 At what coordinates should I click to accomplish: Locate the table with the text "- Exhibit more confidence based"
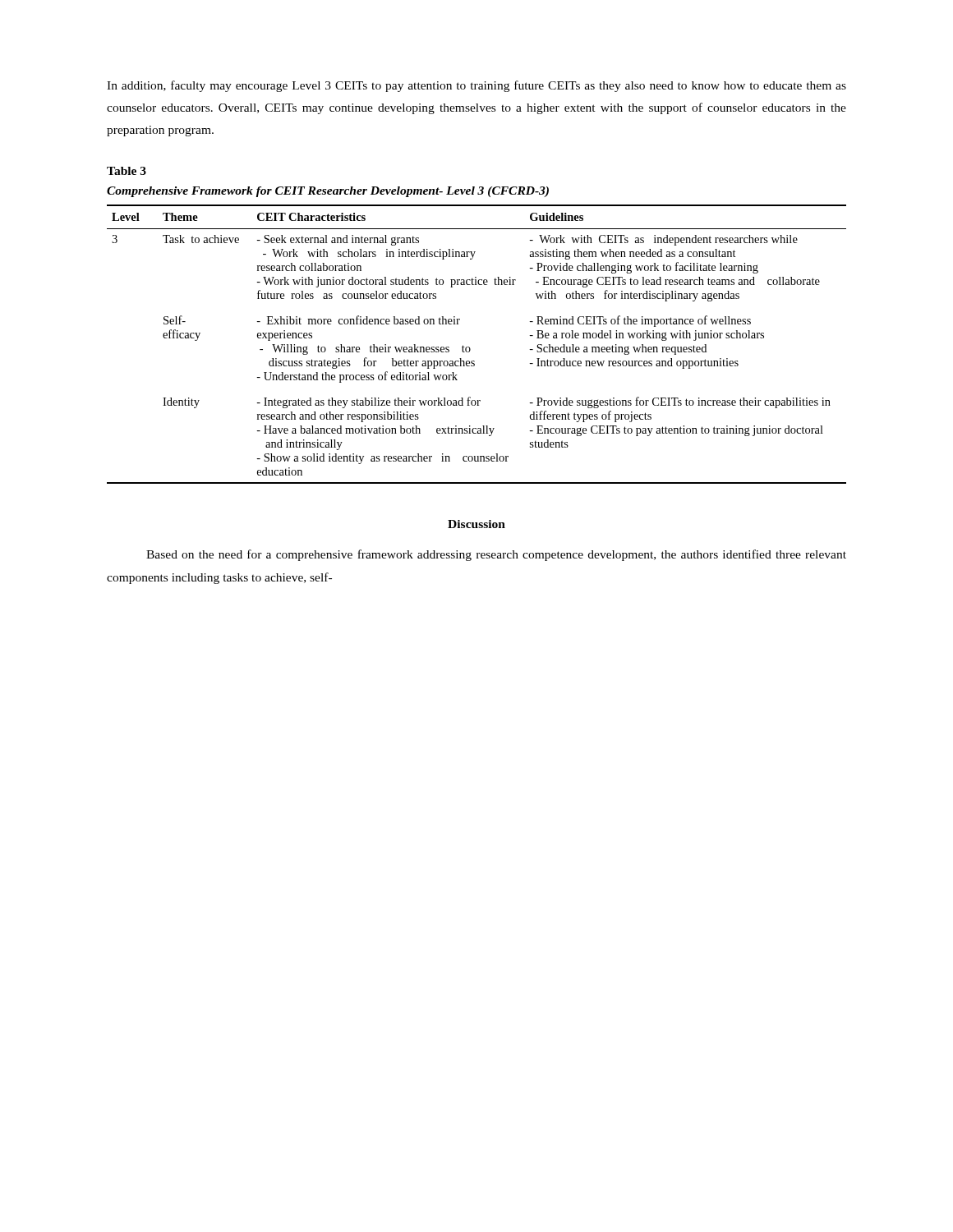476,344
